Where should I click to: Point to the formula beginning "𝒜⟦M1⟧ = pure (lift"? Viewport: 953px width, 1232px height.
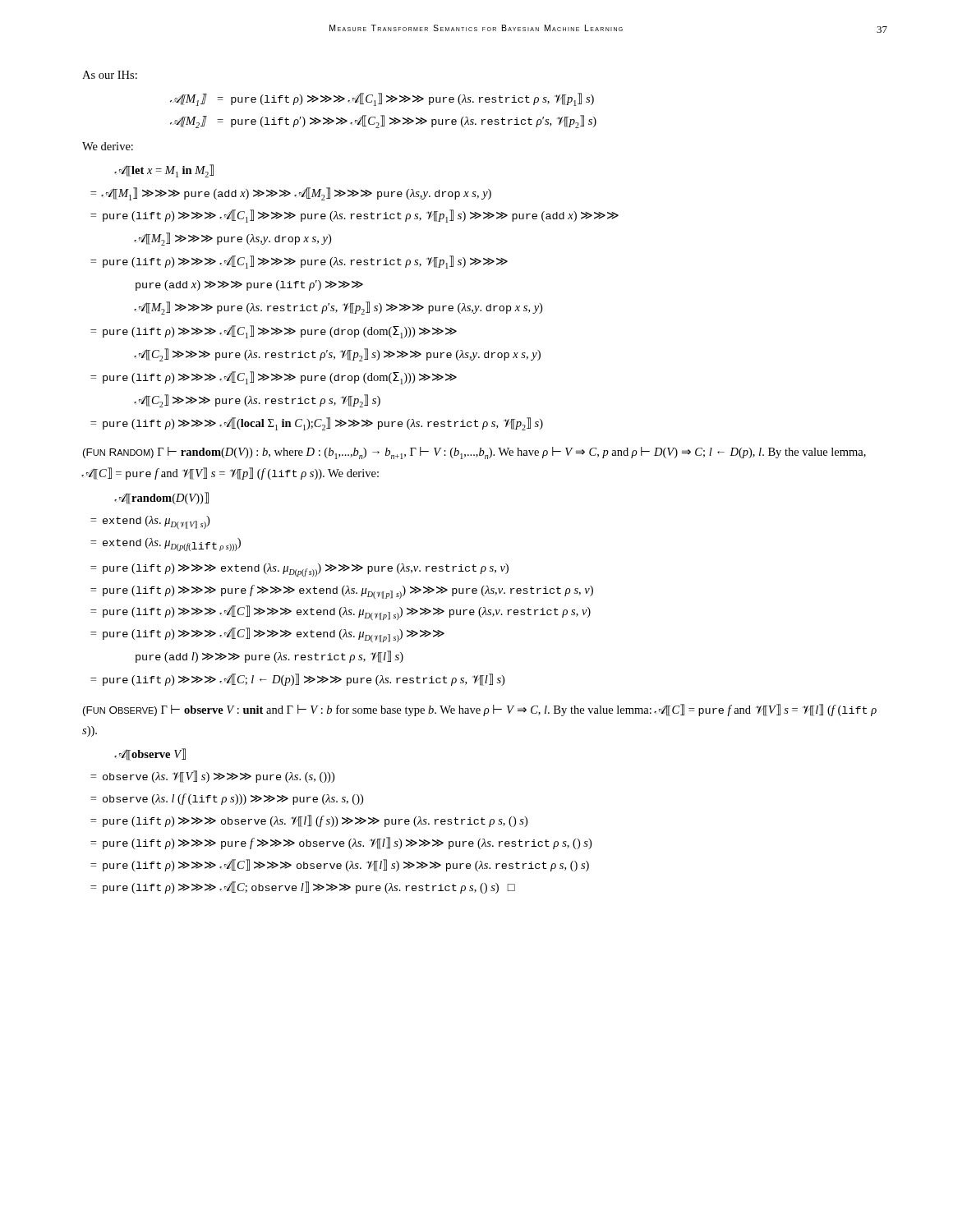pos(509,111)
